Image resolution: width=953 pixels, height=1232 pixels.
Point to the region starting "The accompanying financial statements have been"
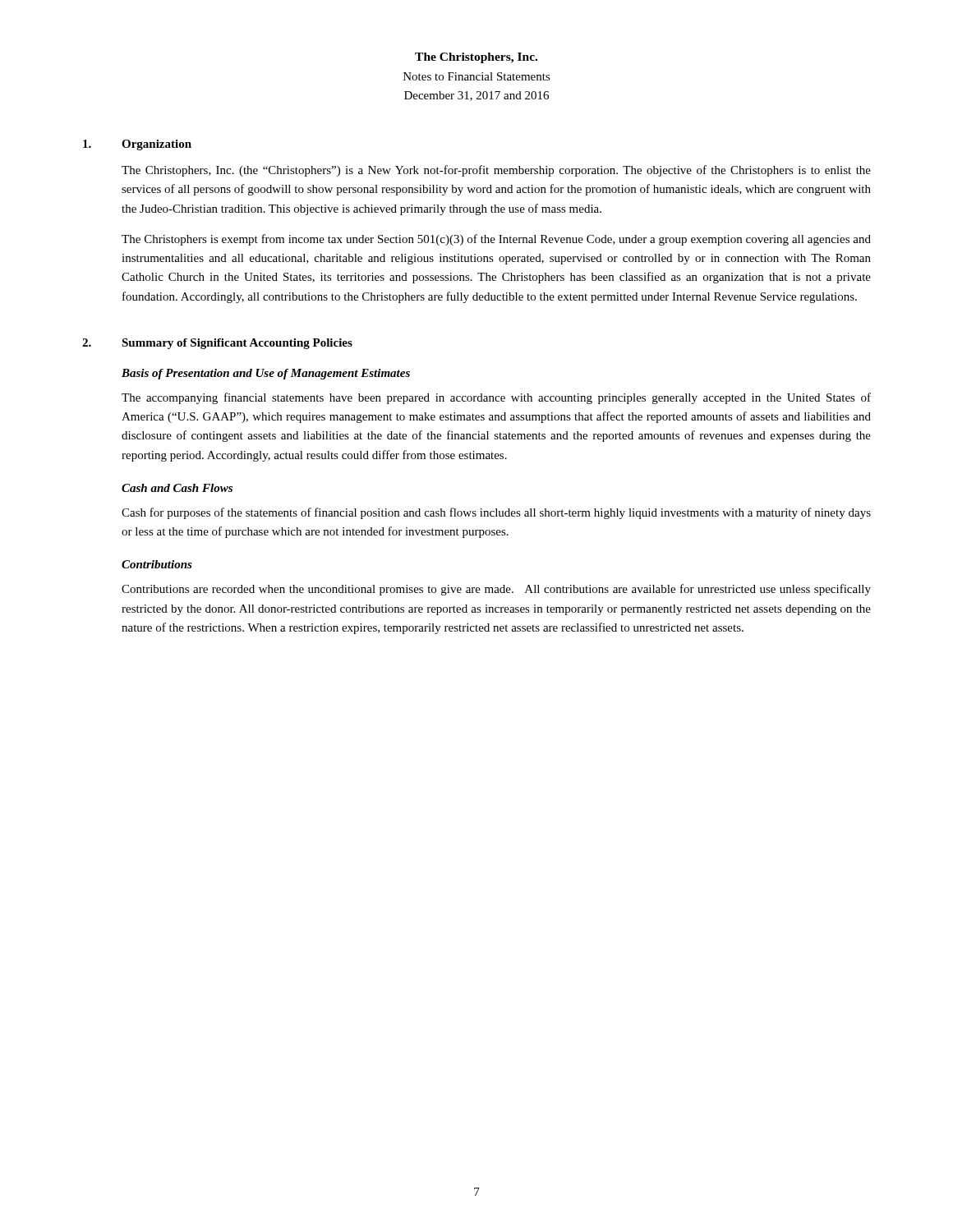496,426
